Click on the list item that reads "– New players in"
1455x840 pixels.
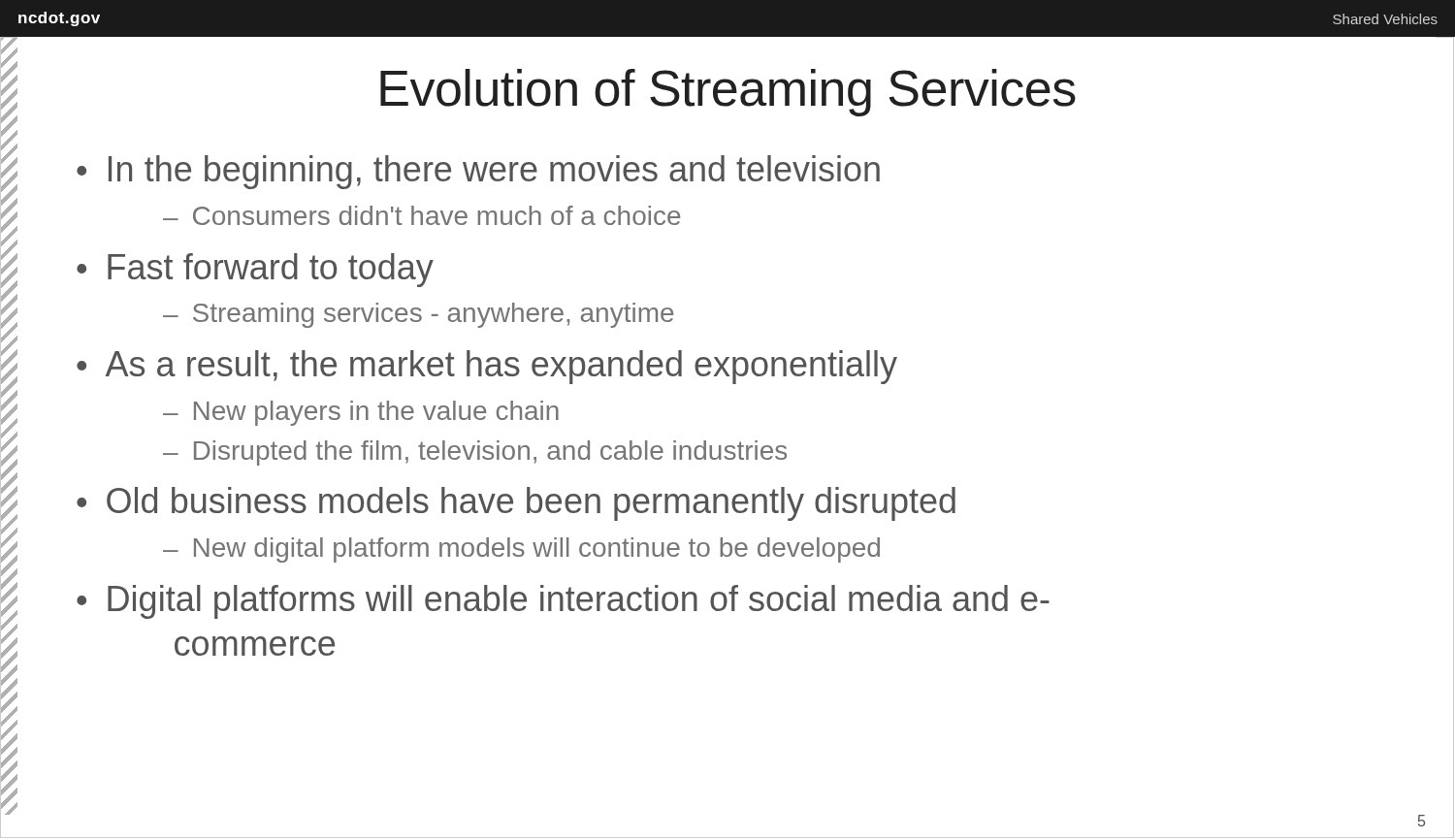click(x=361, y=412)
